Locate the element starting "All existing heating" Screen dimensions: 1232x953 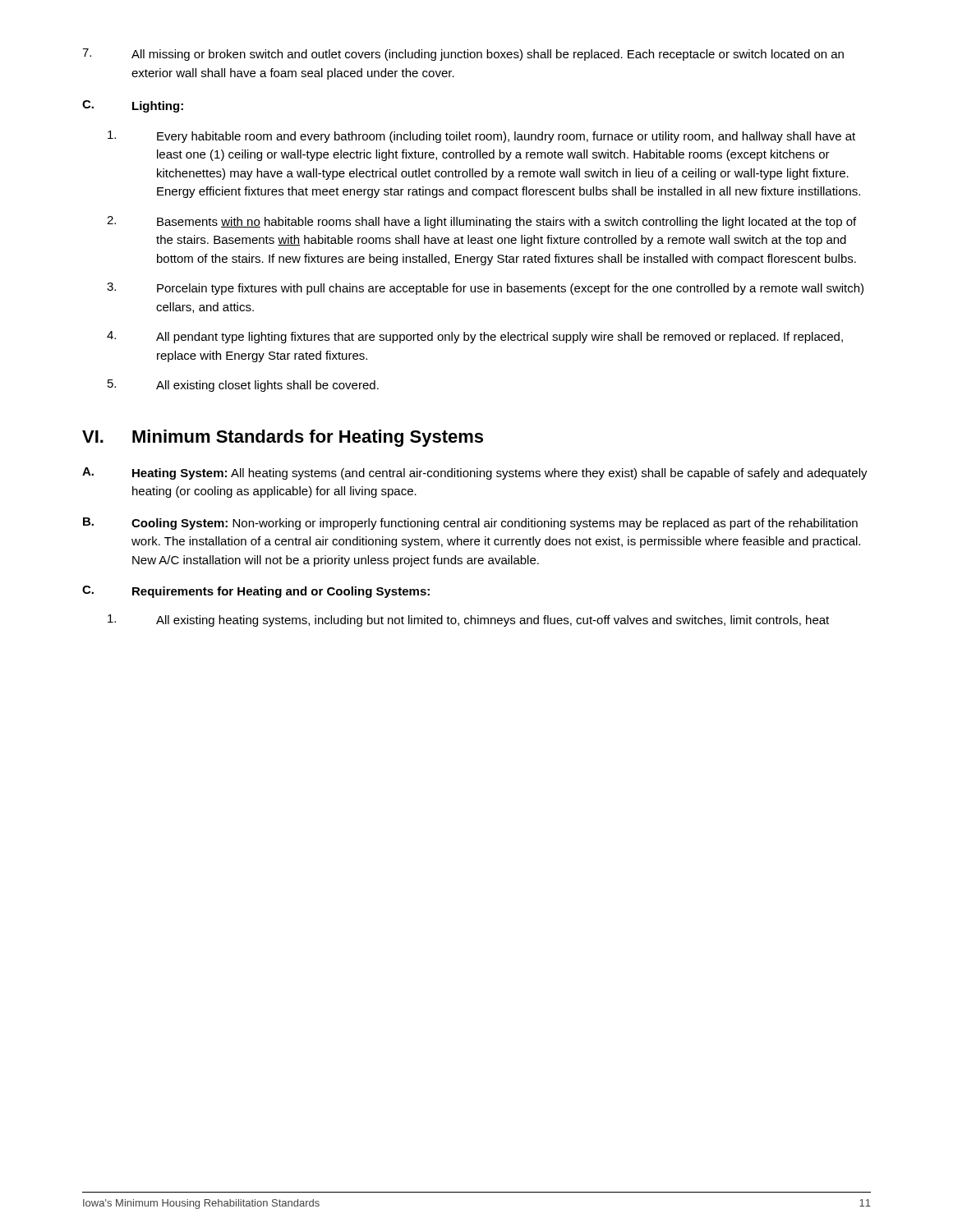point(476,620)
